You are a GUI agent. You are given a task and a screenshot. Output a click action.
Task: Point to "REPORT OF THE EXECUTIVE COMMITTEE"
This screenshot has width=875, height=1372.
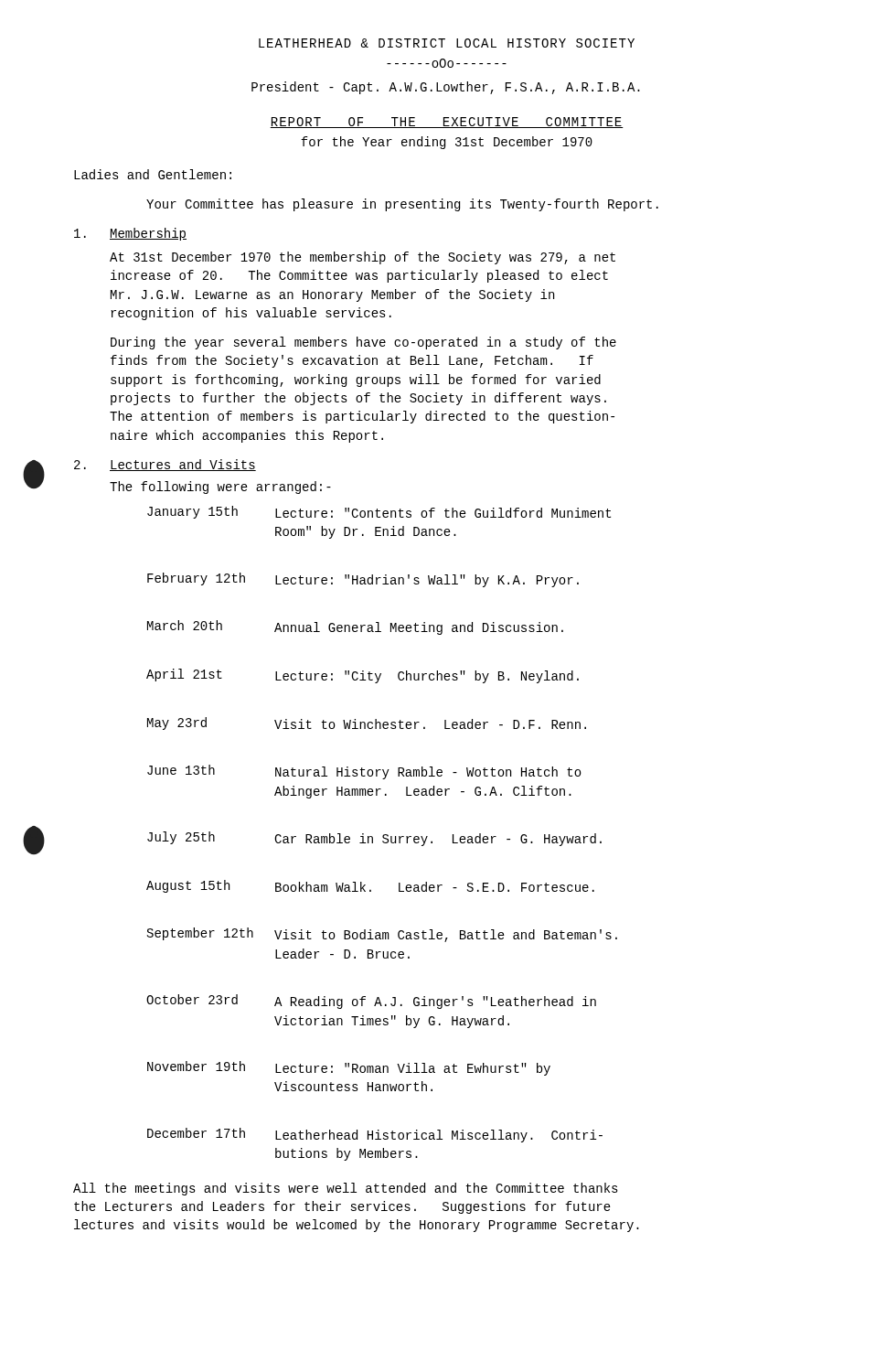click(x=447, y=123)
